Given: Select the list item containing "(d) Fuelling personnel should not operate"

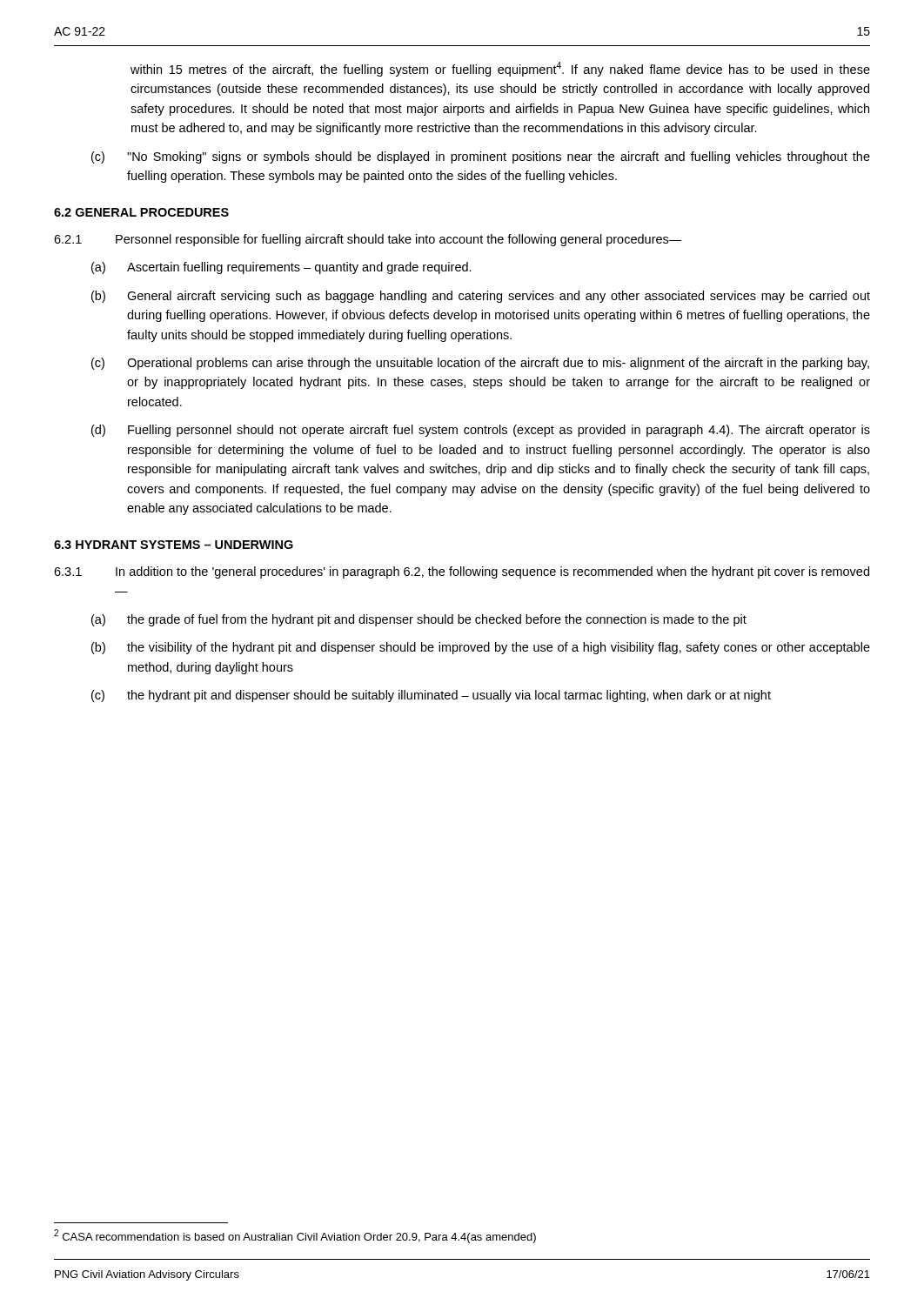Looking at the screenshot, I should (x=480, y=469).
